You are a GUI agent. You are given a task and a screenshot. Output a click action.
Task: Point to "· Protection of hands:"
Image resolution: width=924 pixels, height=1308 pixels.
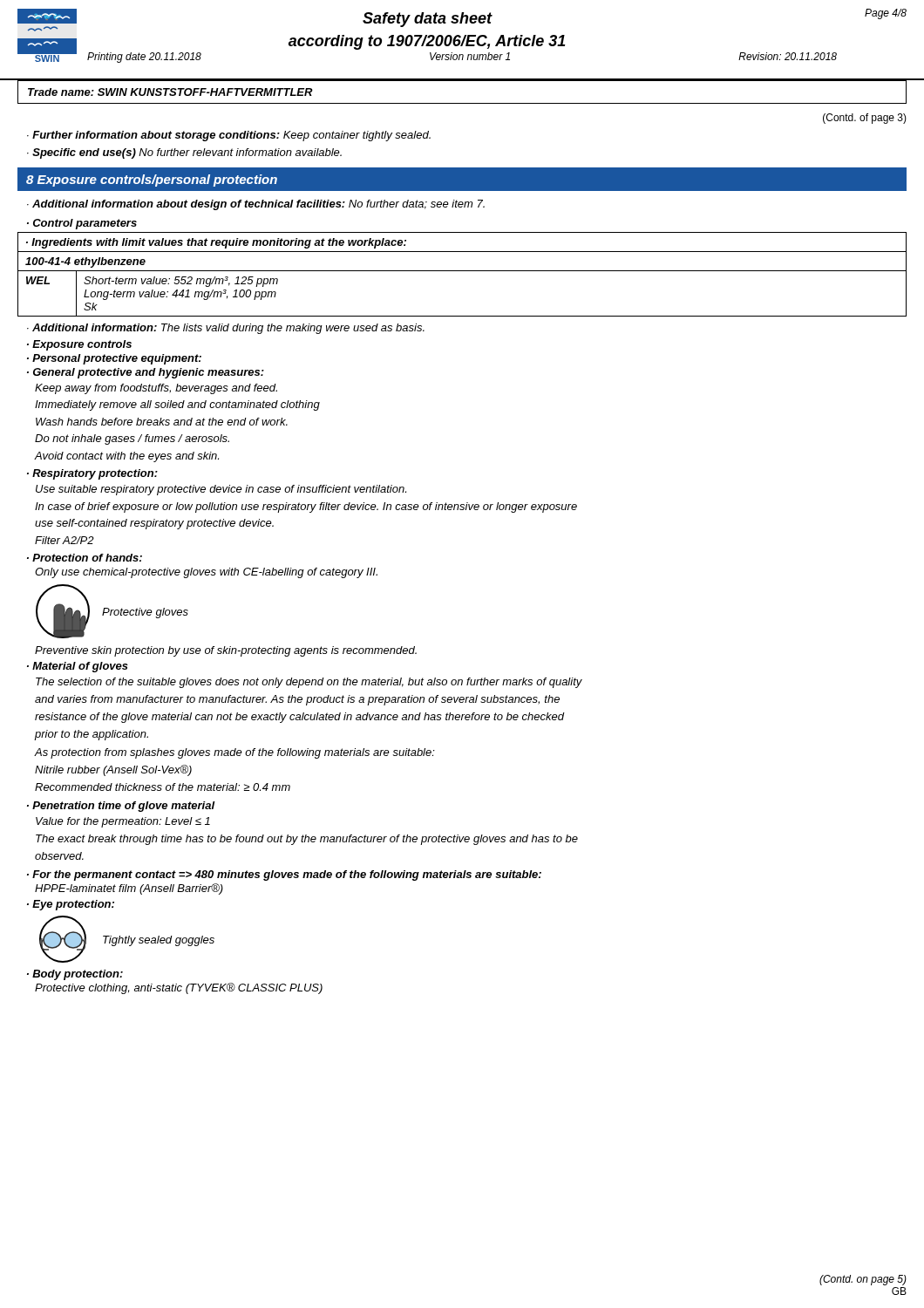(x=84, y=558)
